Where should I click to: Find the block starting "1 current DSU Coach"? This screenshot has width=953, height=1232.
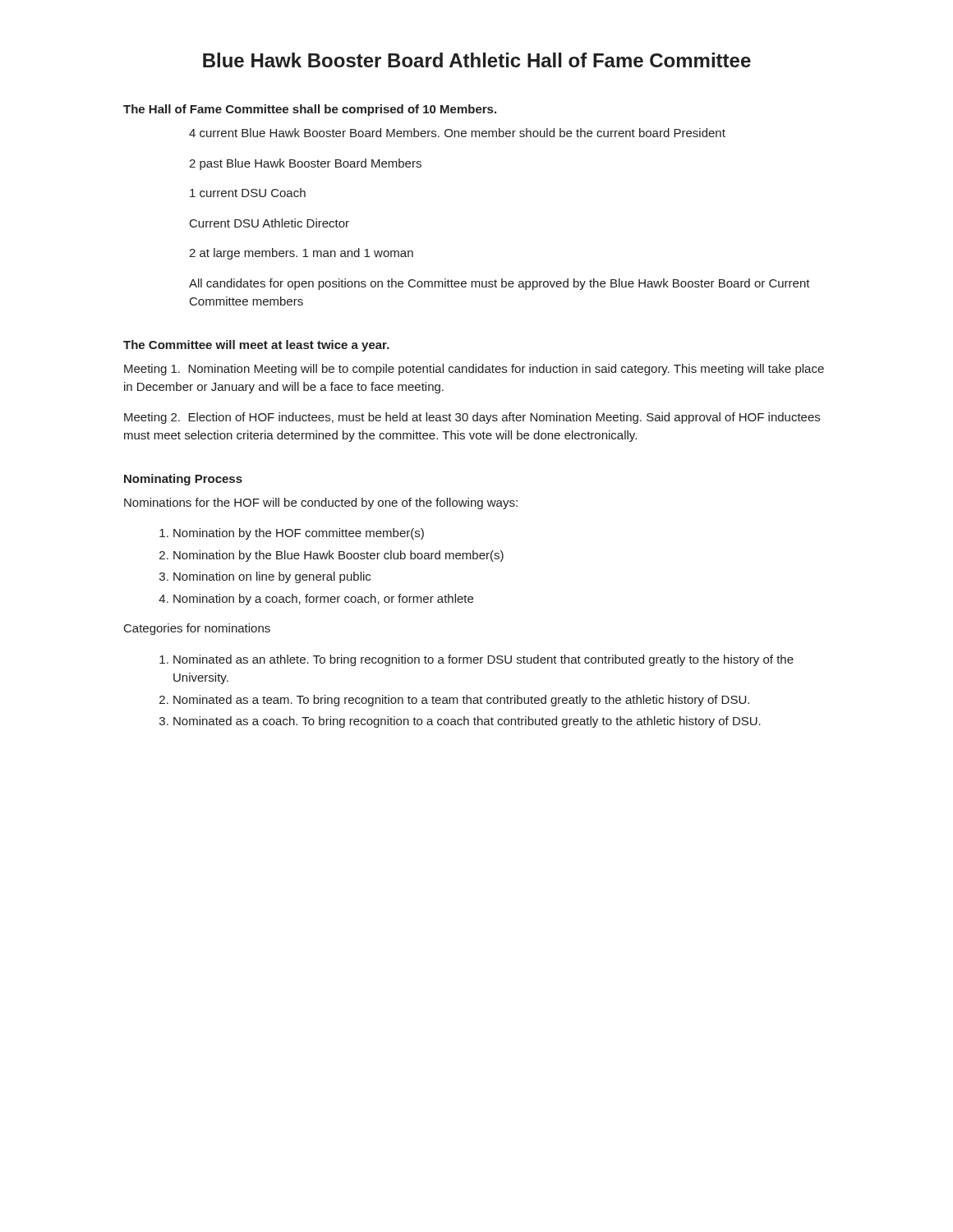[x=248, y=193]
